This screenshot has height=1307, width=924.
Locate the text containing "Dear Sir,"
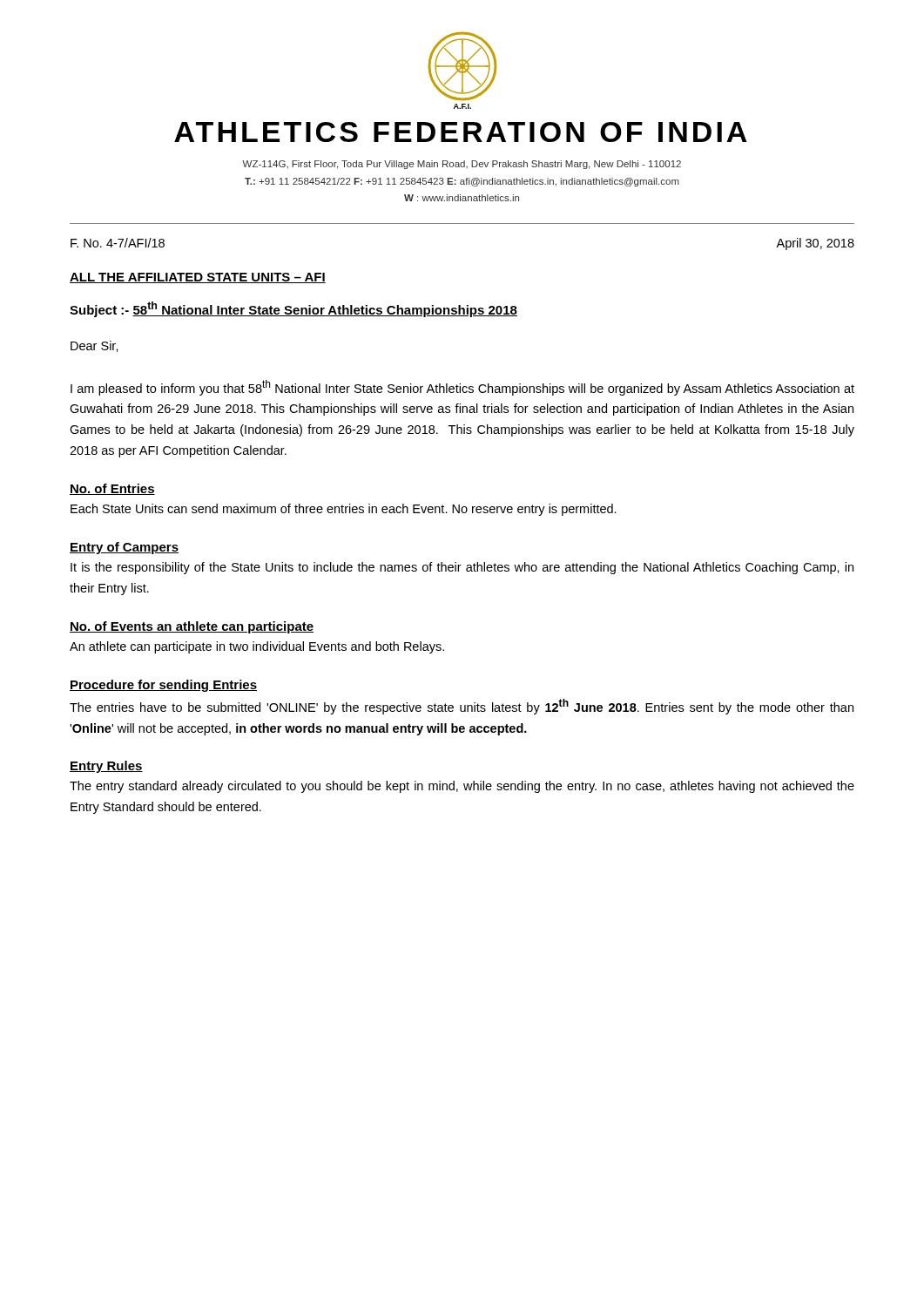point(94,346)
